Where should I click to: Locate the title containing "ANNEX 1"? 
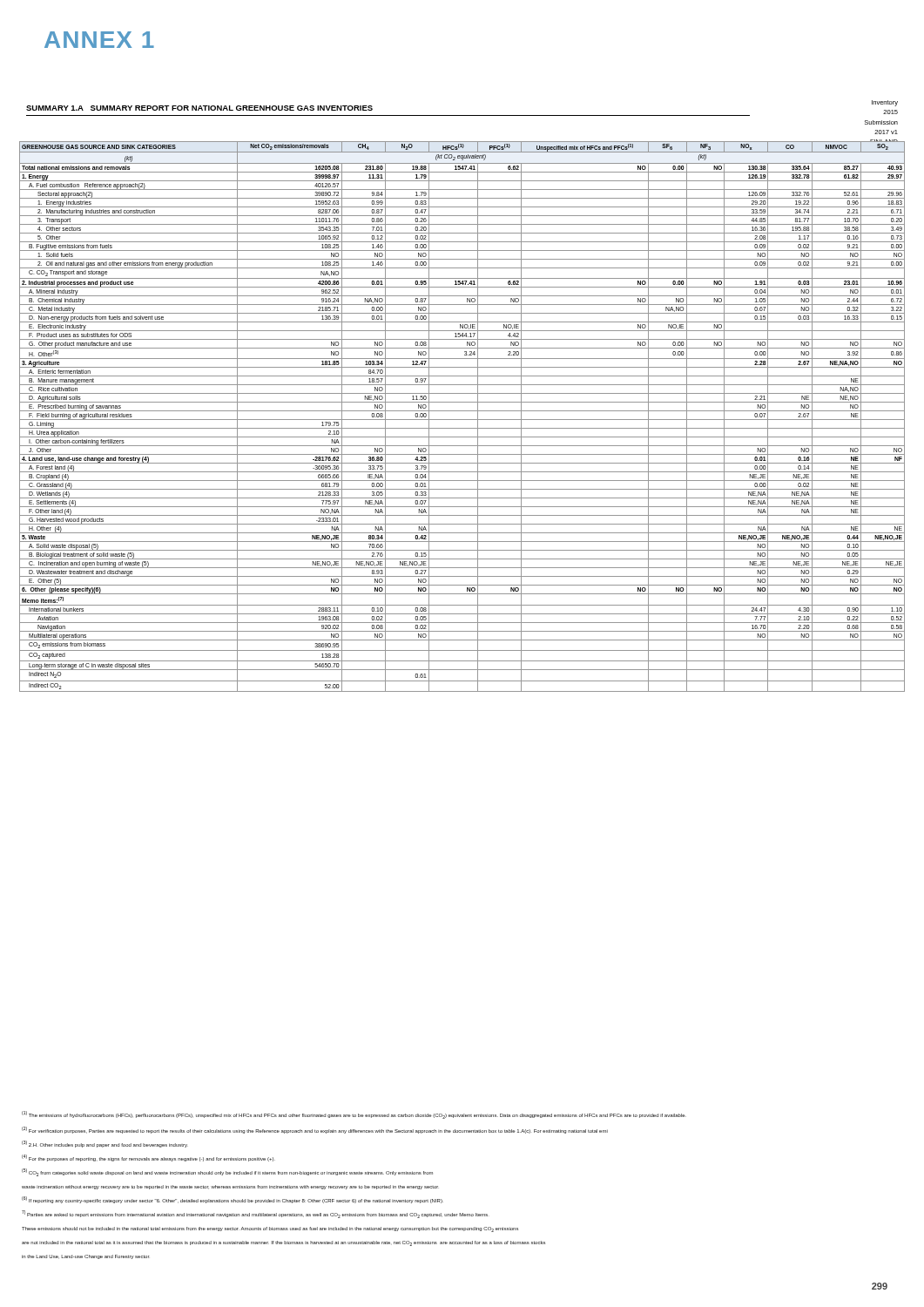pos(99,40)
